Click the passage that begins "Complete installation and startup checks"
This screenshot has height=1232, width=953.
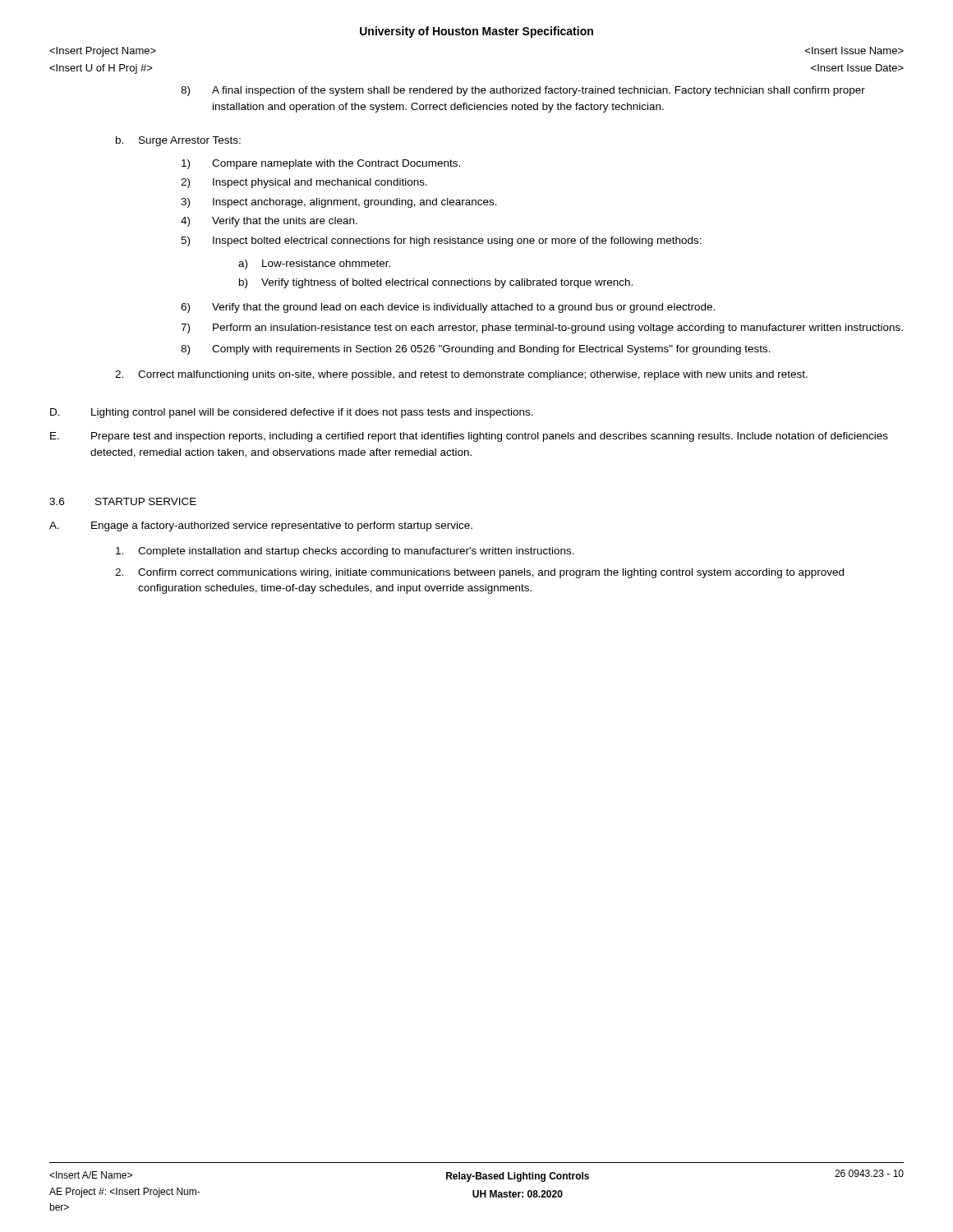click(509, 551)
